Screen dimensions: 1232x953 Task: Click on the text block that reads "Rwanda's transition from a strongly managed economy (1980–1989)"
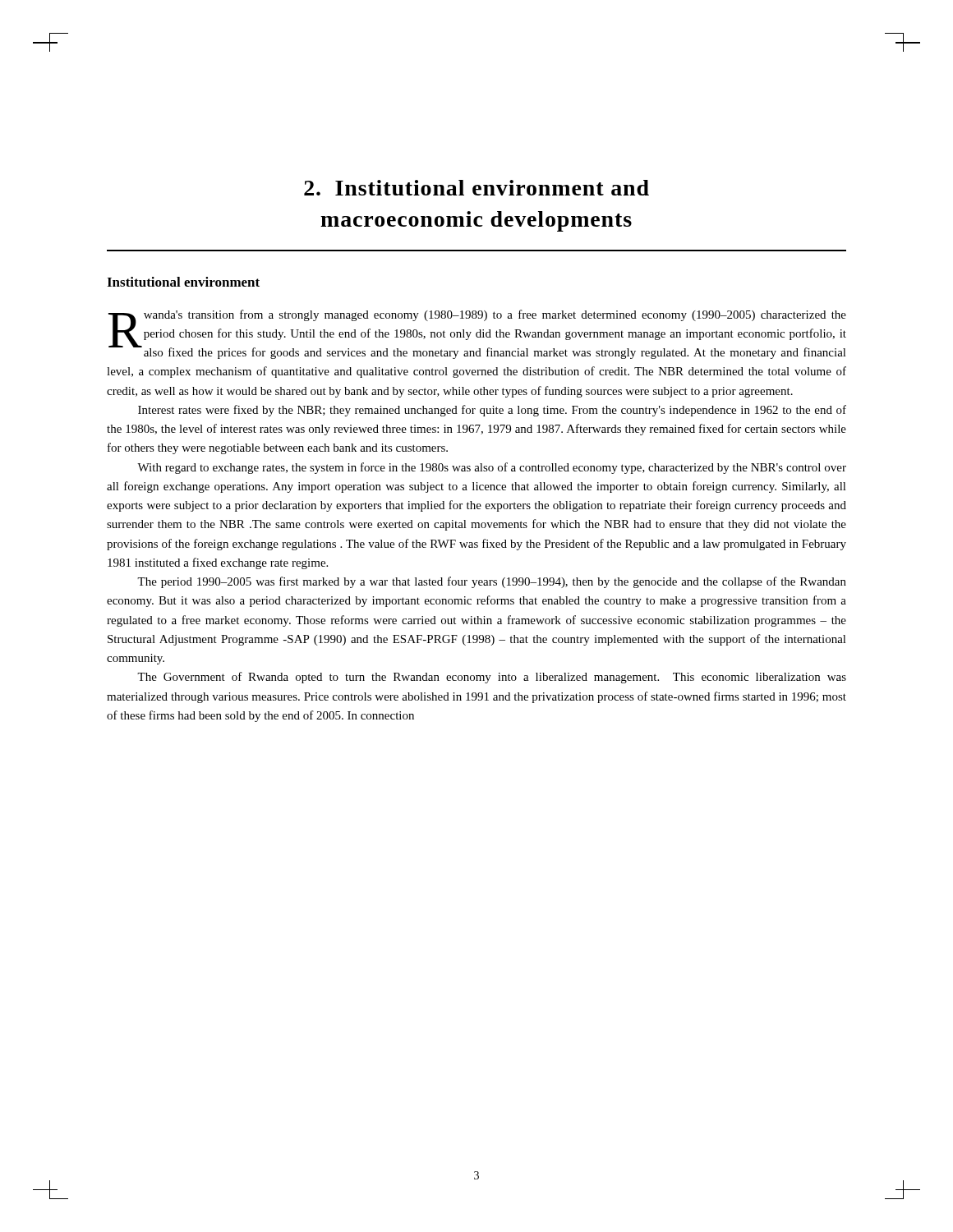click(476, 351)
